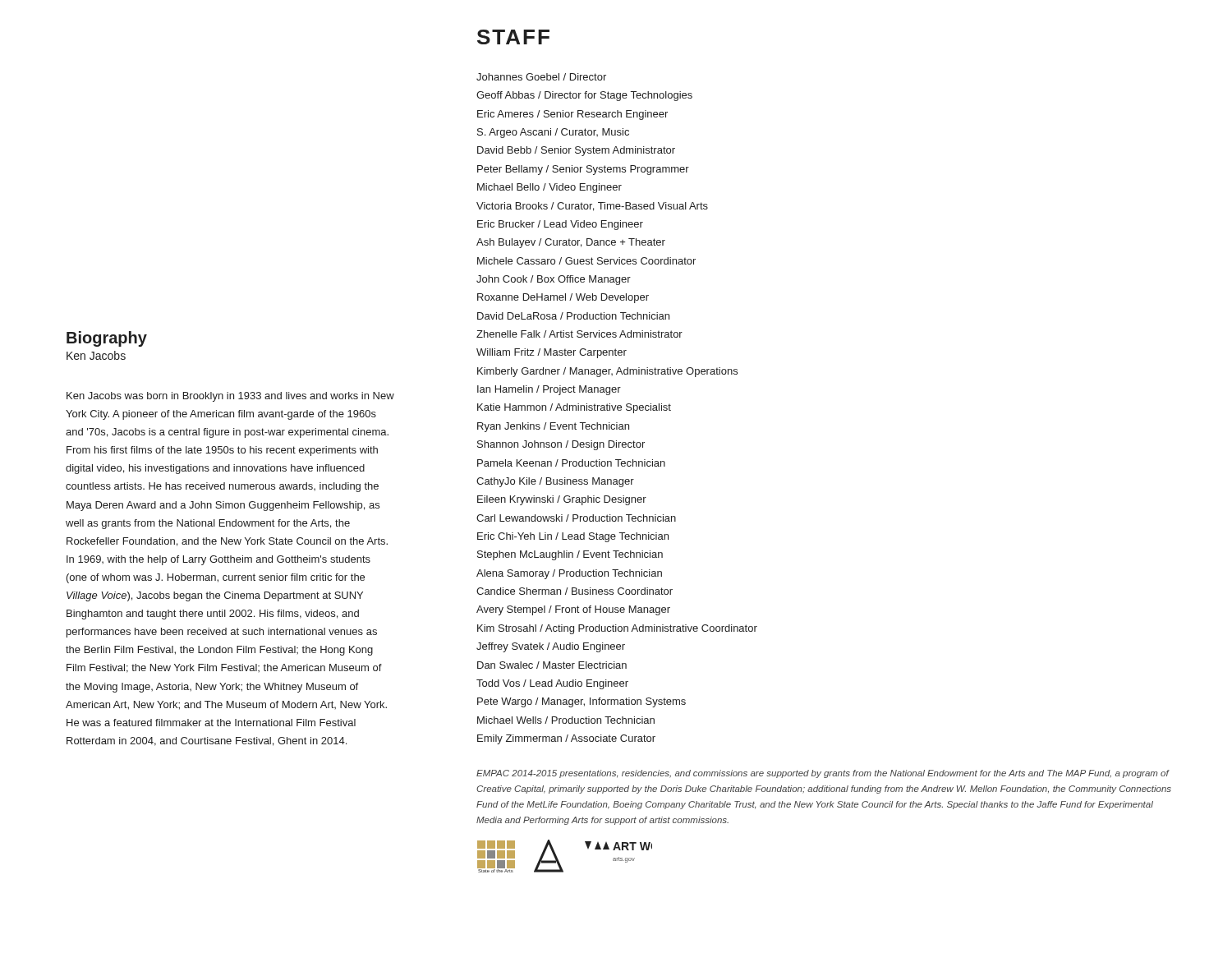Viewport: 1232px width, 953px height.
Task: Find the passage starting "EMPAC 2014-2015 presentations, residencies,"
Action: 824,797
